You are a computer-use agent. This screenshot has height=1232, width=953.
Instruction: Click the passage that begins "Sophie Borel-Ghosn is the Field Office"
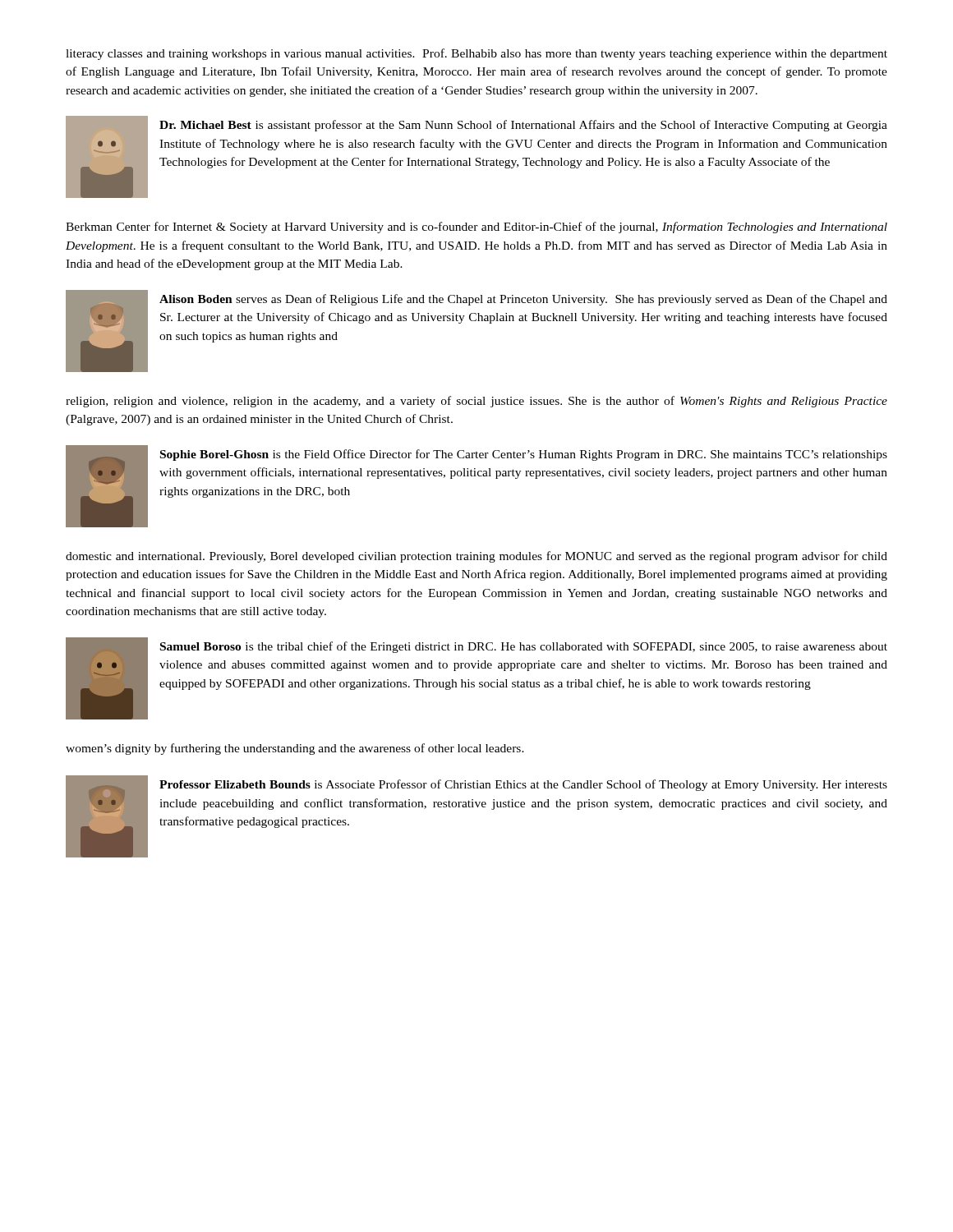523,472
